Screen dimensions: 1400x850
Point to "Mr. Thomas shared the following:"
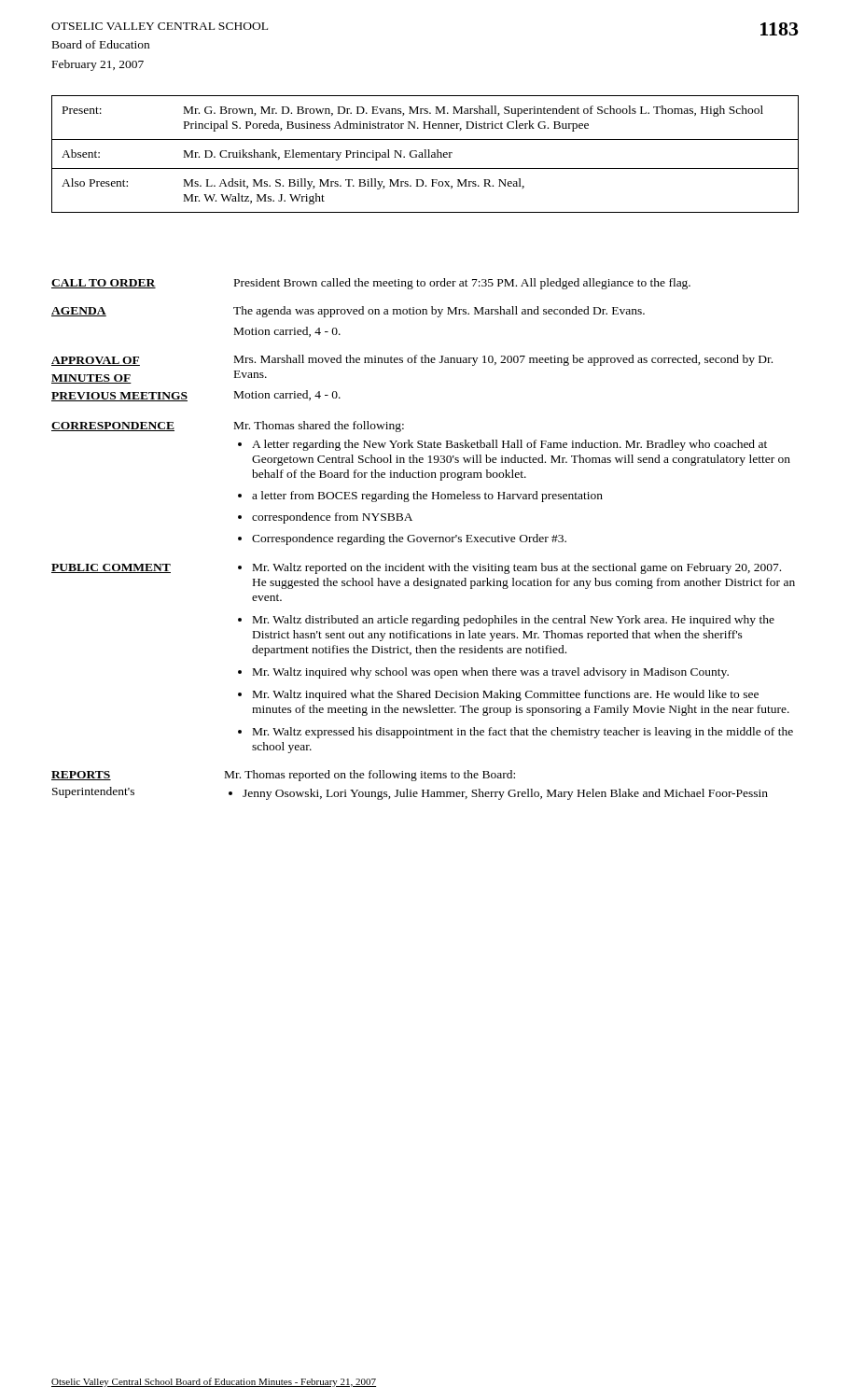[319, 425]
